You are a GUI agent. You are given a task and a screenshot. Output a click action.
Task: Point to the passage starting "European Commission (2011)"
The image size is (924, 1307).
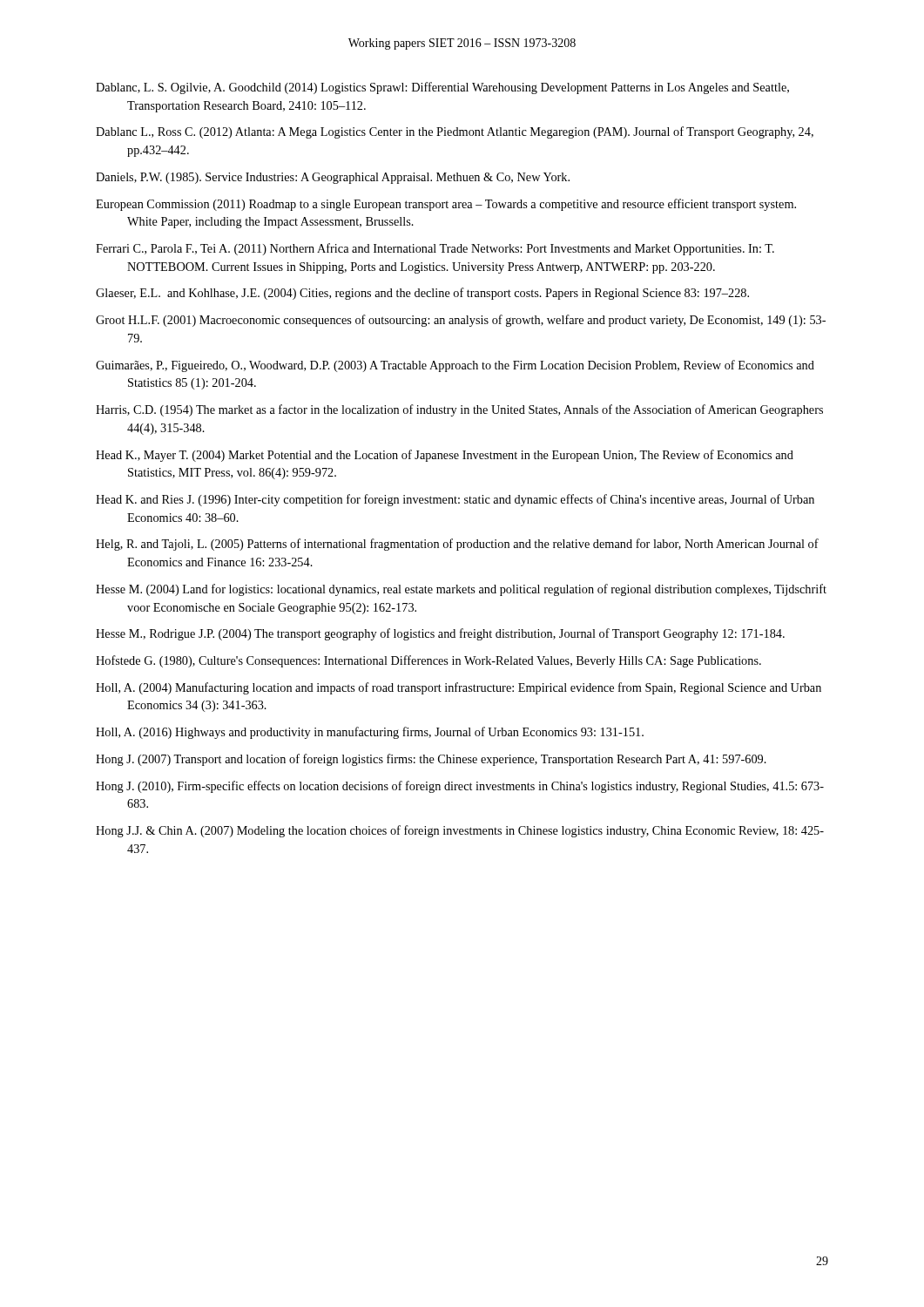coord(446,213)
